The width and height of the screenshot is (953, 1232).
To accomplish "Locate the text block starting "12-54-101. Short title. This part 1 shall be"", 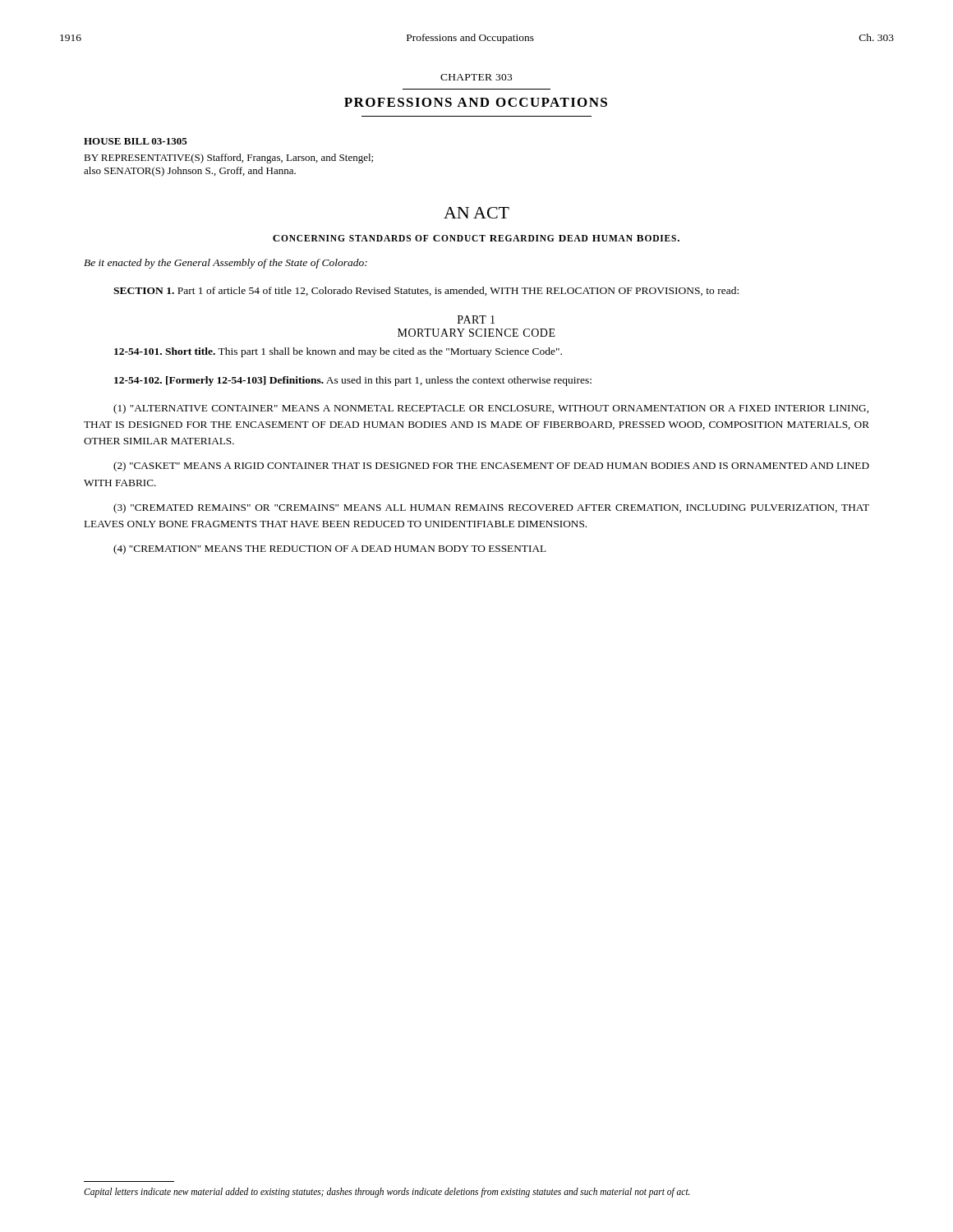I will (x=338, y=351).
